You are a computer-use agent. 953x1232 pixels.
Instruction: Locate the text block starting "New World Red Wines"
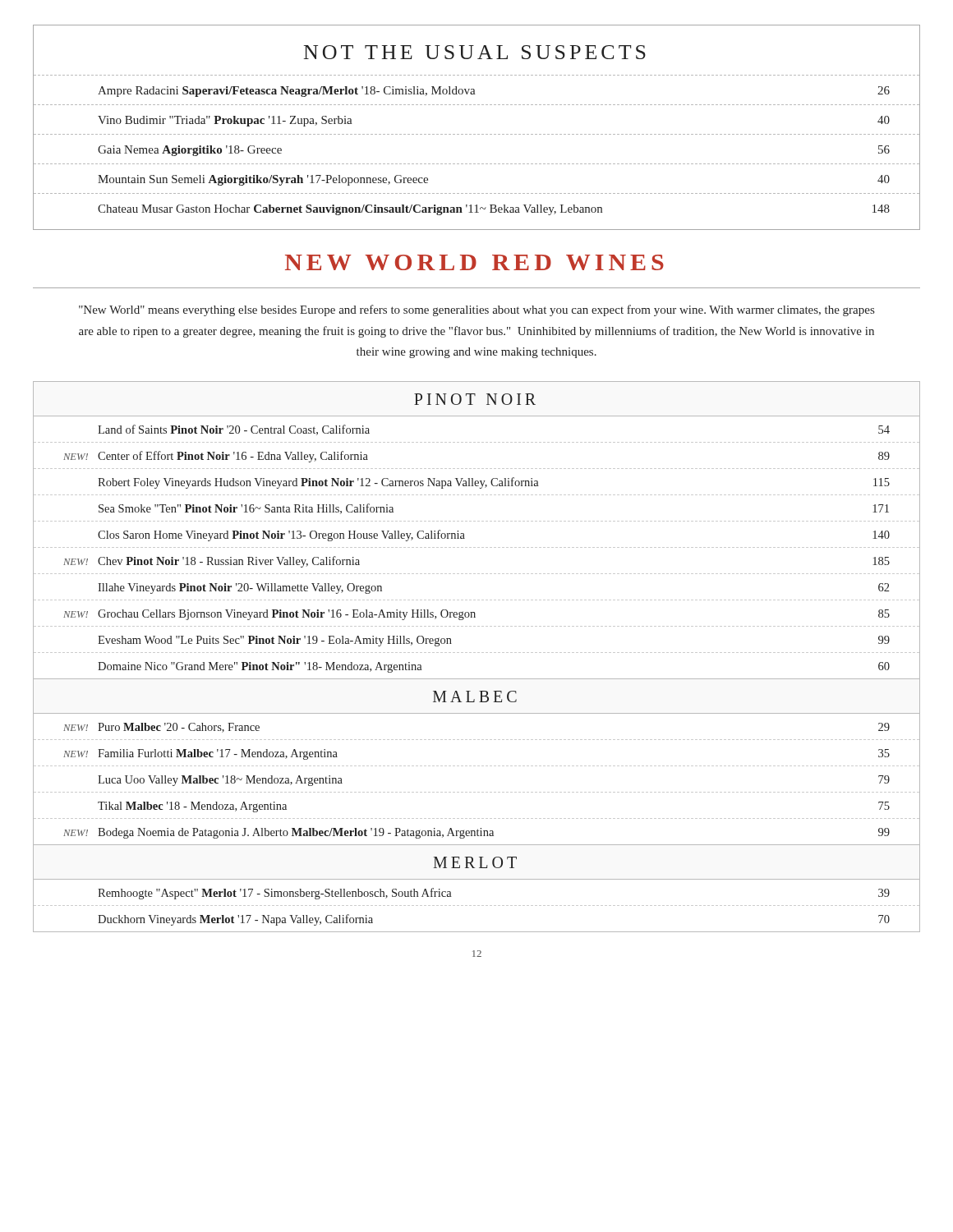(476, 262)
